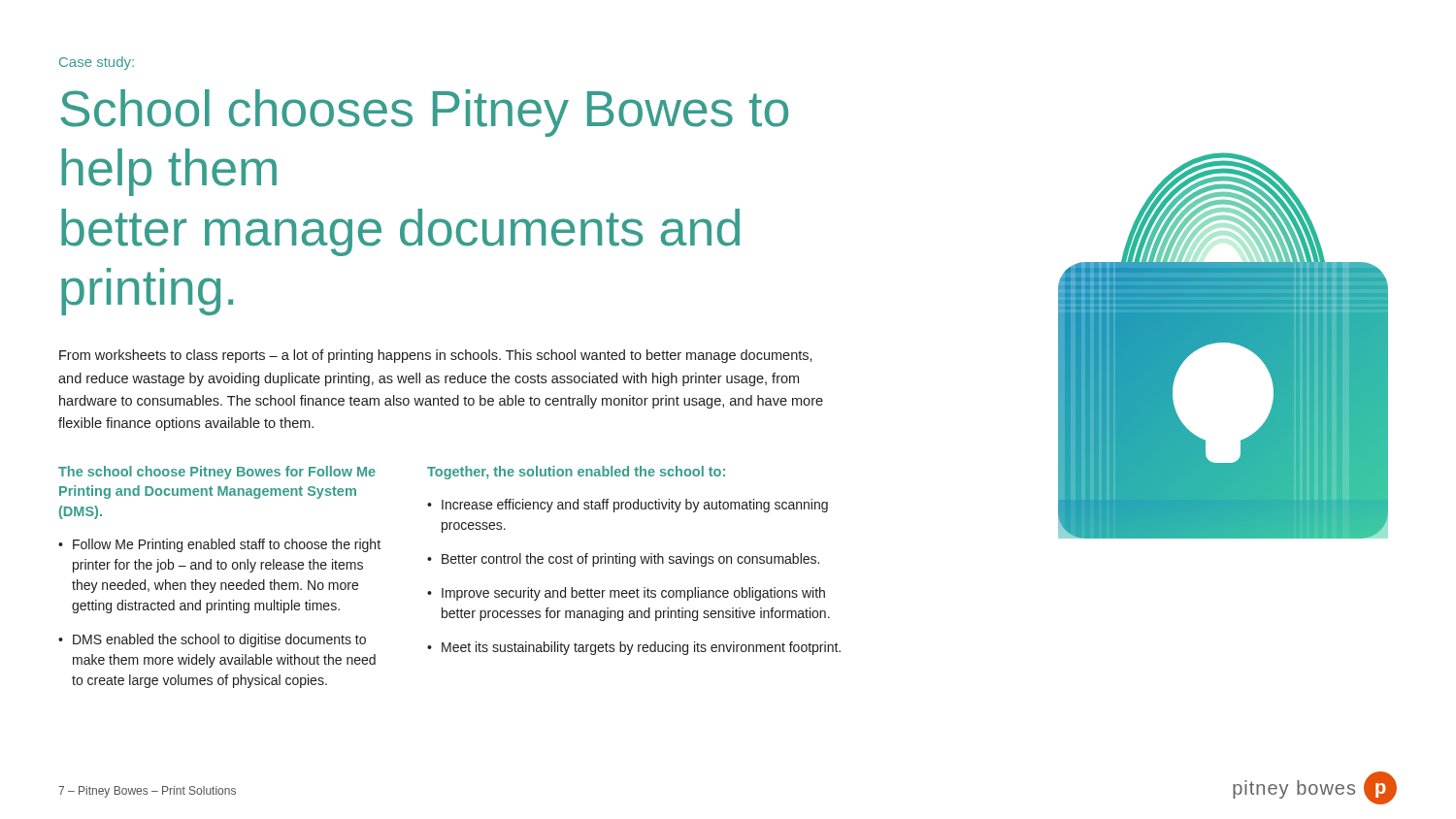Locate the list item that reads "Improve security and better meet its compliance obligations"
The image size is (1456, 819).
coord(636,604)
